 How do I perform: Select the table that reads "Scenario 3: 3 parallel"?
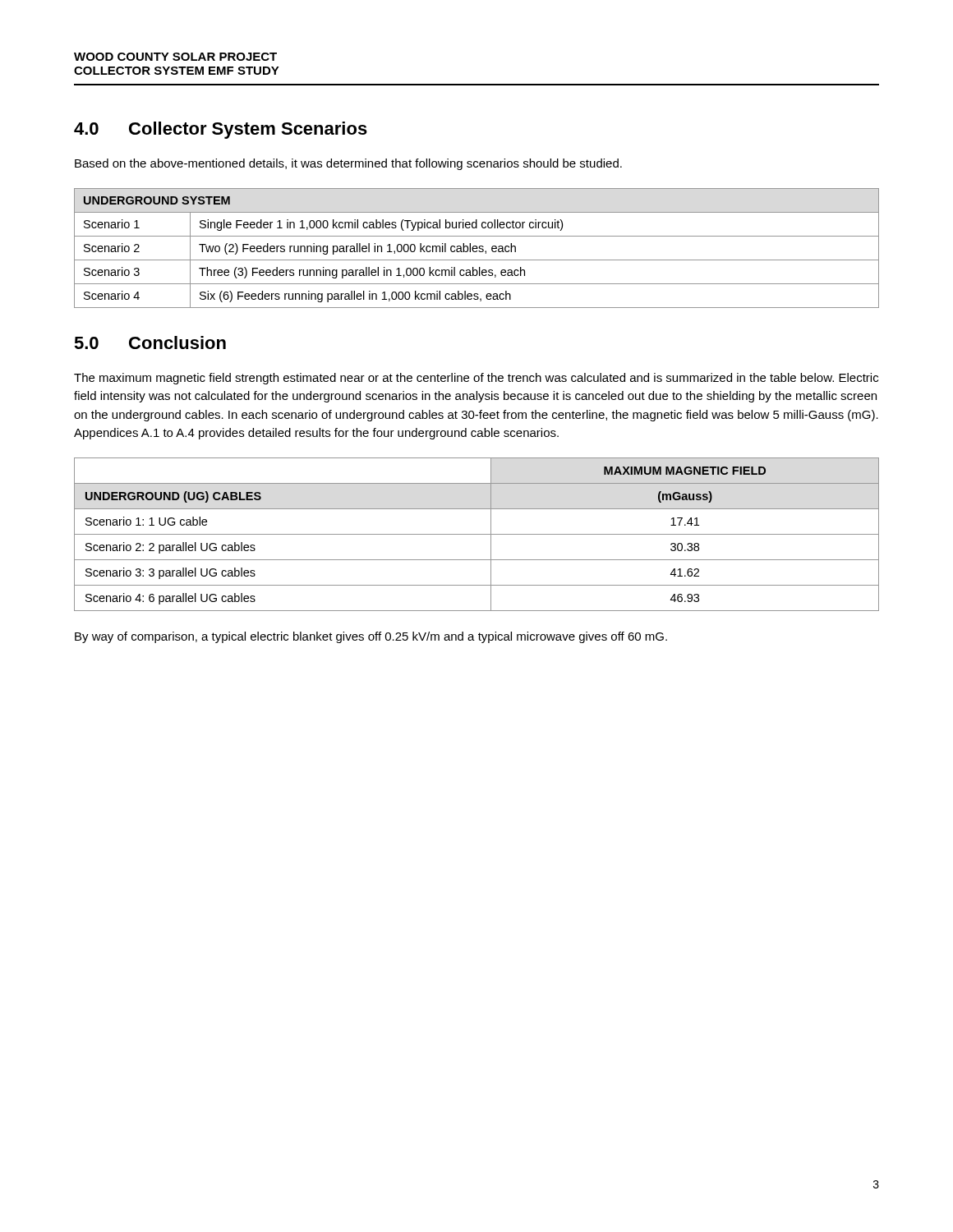point(476,534)
